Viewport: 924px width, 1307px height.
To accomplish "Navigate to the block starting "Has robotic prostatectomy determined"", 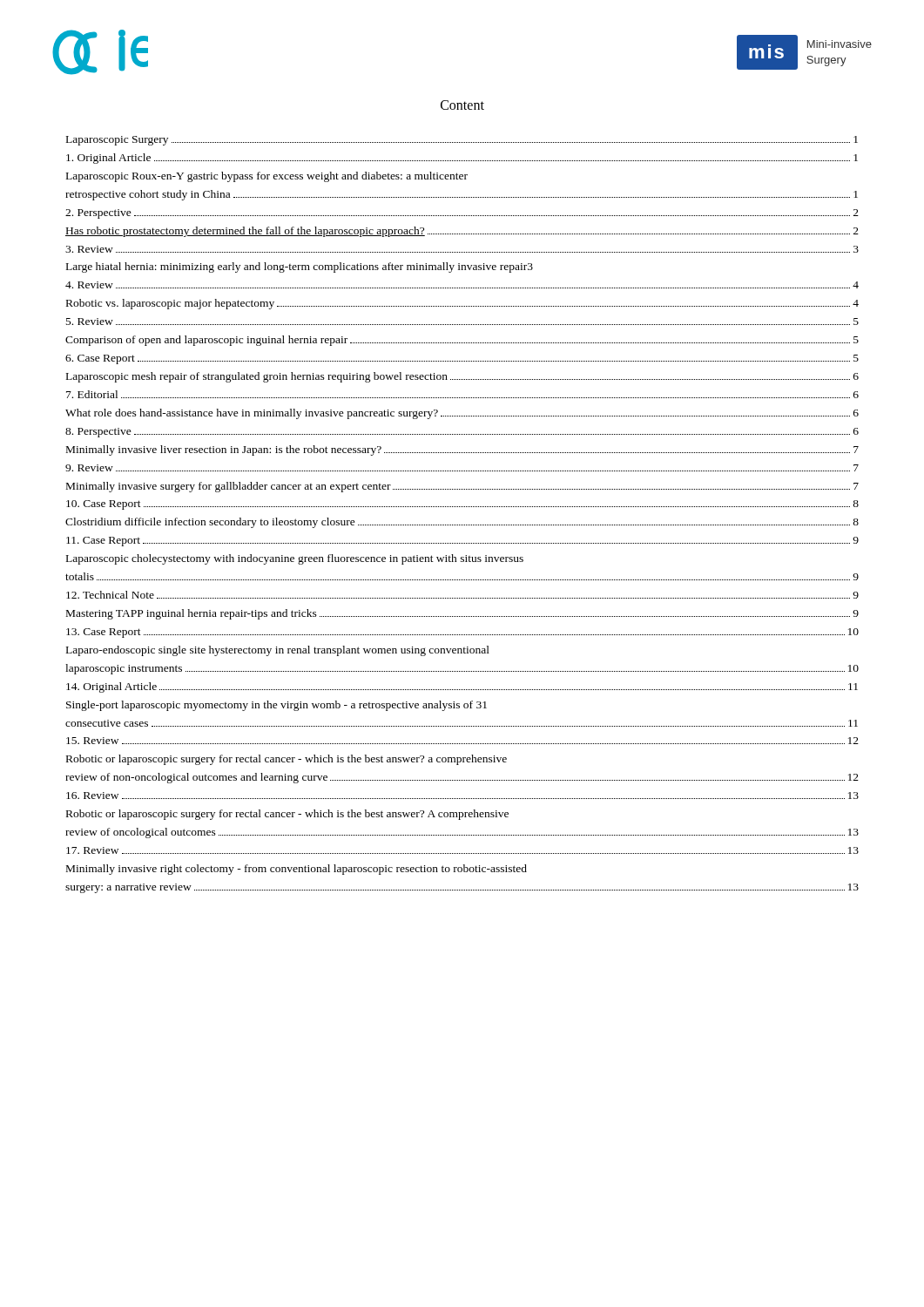I will pyautogui.click(x=462, y=231).
